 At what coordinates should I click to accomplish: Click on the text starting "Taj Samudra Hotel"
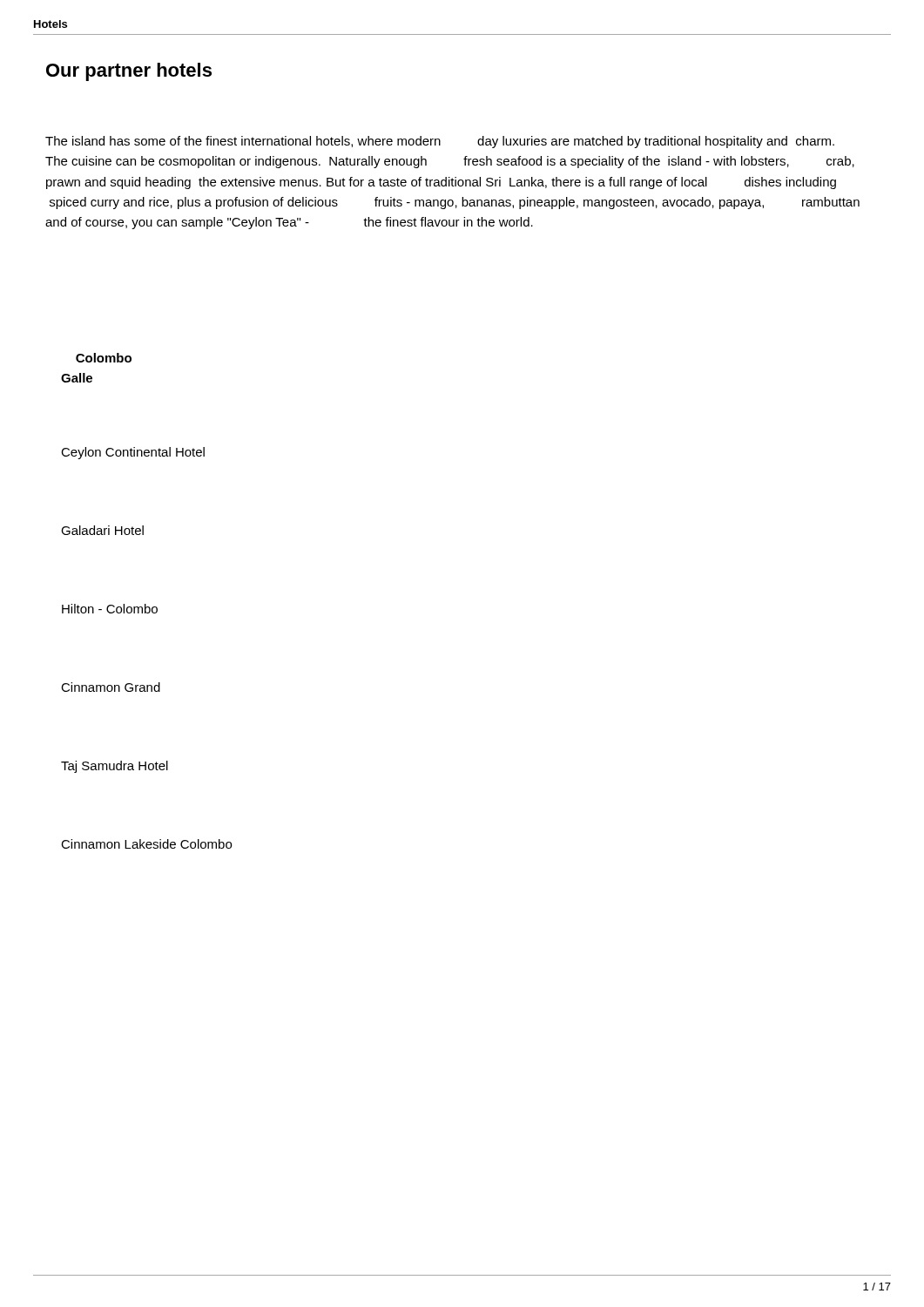(115, 765)
